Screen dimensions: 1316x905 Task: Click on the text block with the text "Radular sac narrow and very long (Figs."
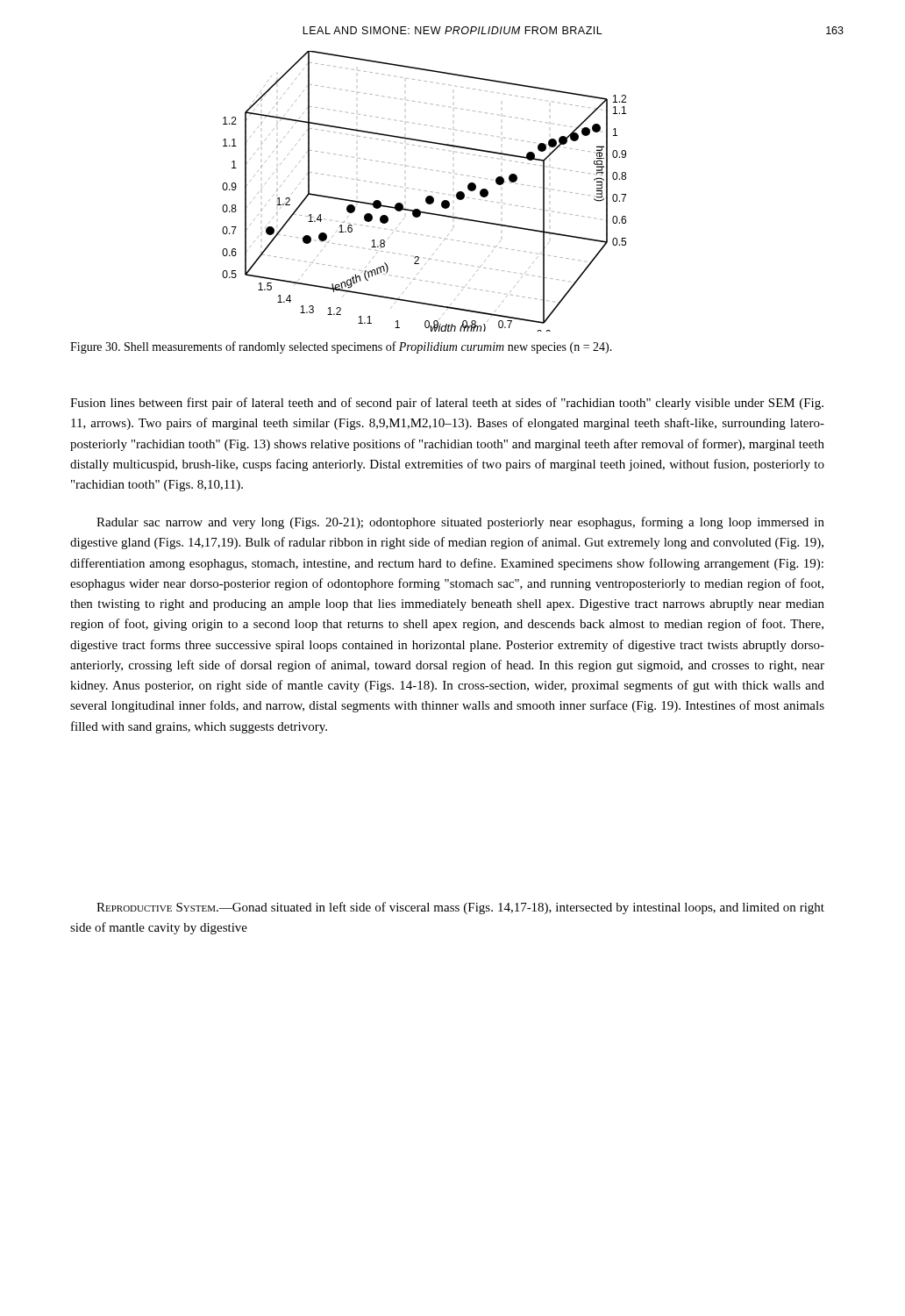click(x=447, y=624)
